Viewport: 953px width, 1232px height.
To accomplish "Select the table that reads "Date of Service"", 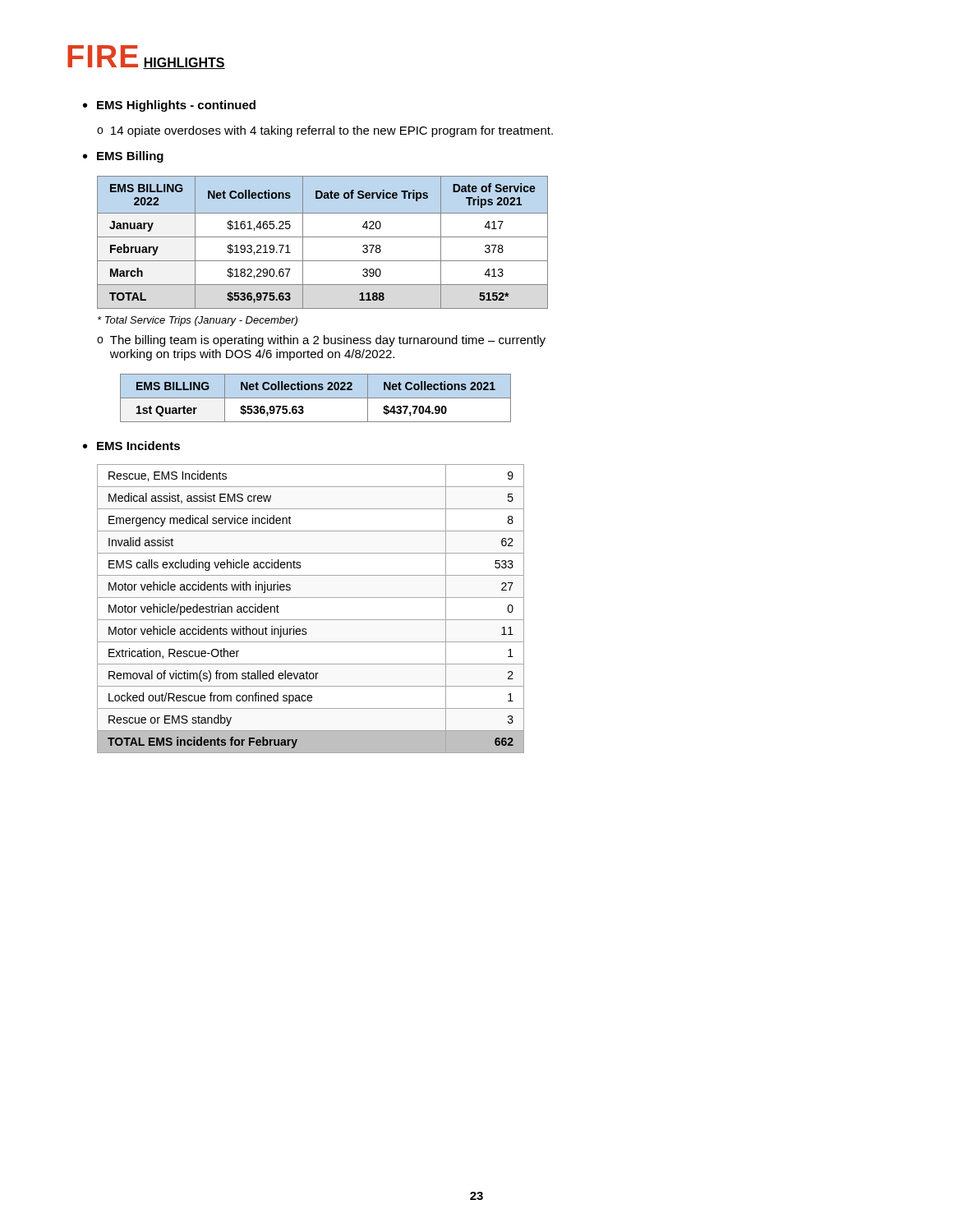I will point(481,242).
